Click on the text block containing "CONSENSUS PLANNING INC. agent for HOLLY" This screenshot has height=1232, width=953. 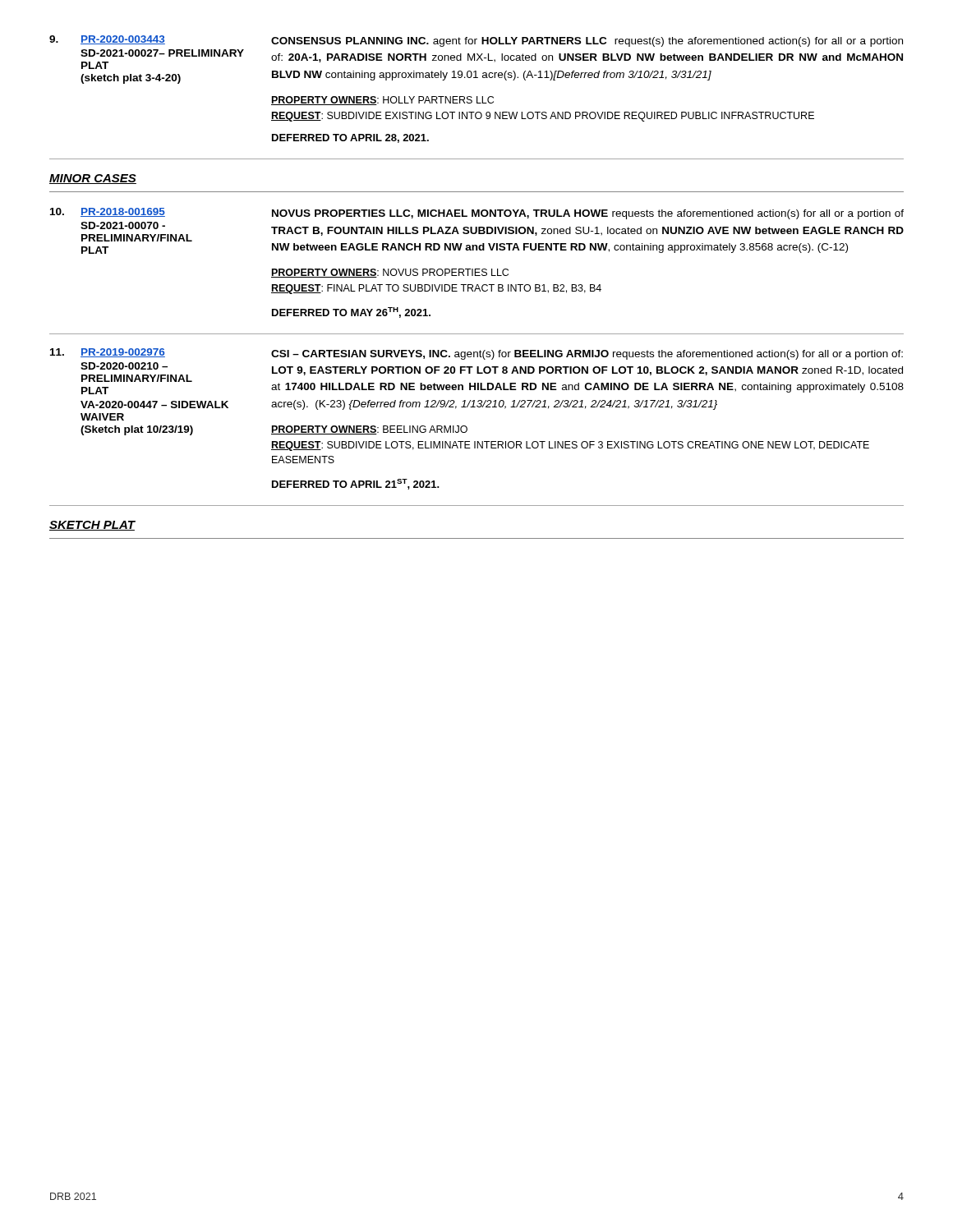pos(587,57)
